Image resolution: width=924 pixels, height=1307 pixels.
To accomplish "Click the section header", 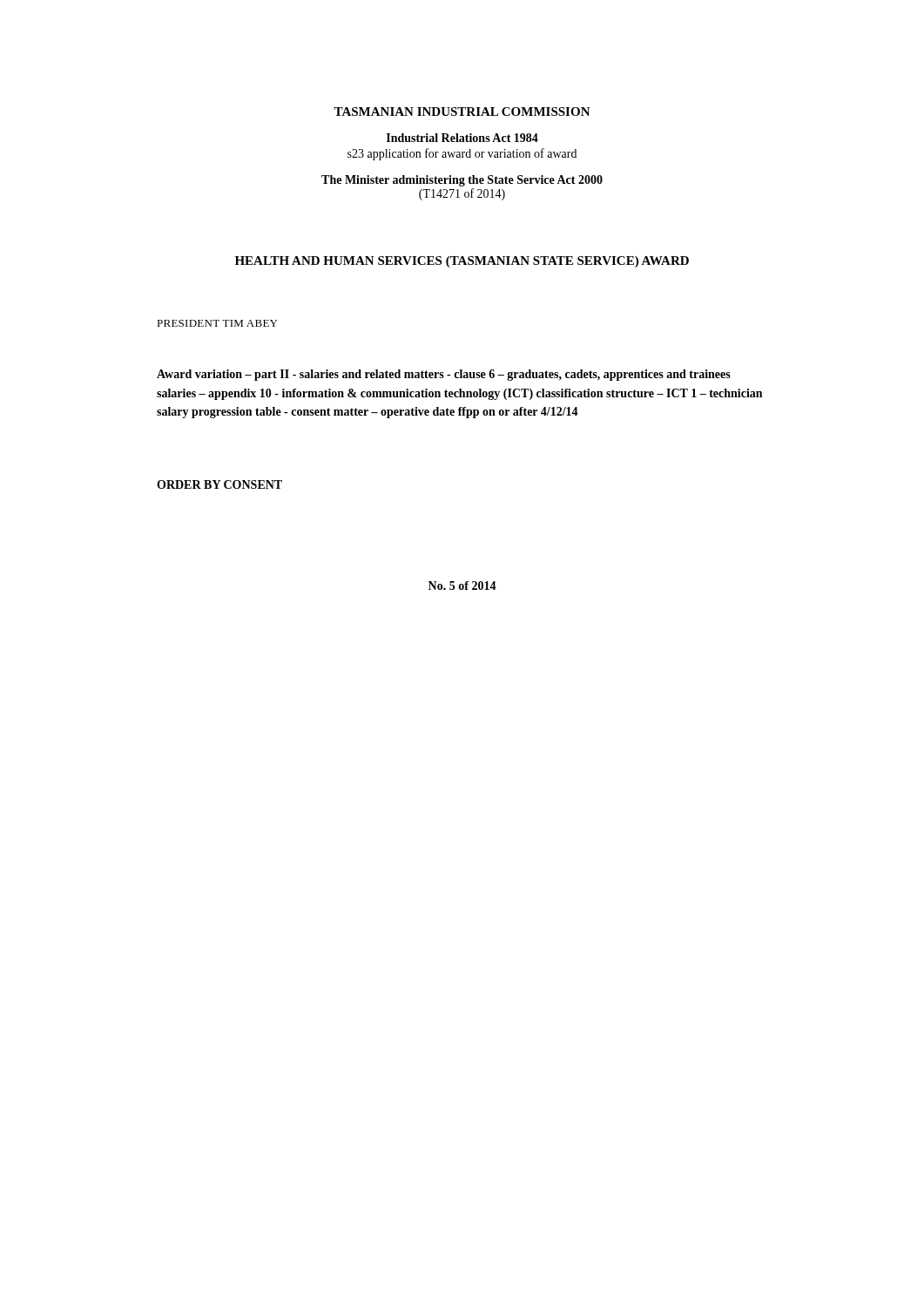I will 462,138.
